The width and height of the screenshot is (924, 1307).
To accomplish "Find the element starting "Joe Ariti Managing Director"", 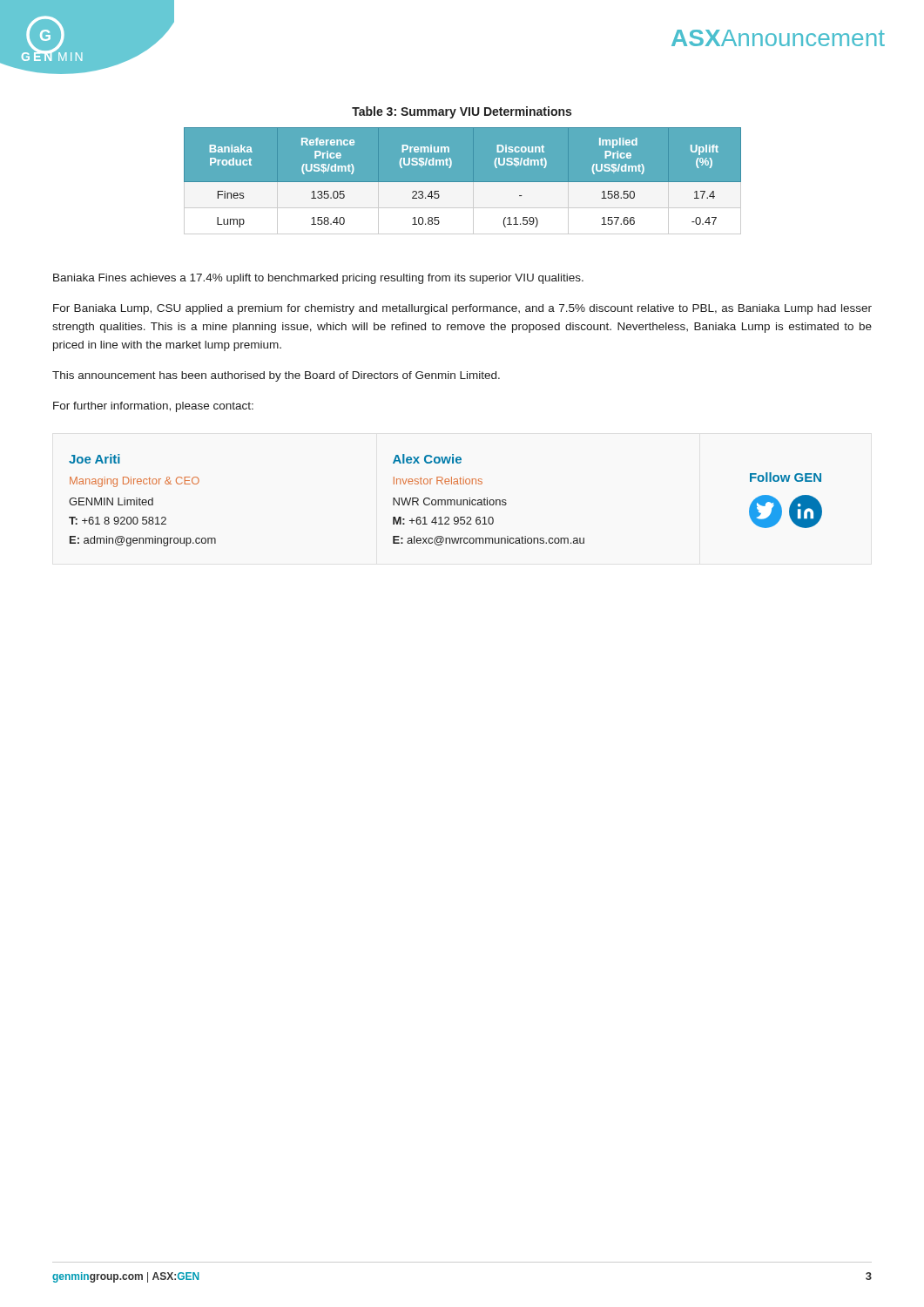I will pos(462,499).
